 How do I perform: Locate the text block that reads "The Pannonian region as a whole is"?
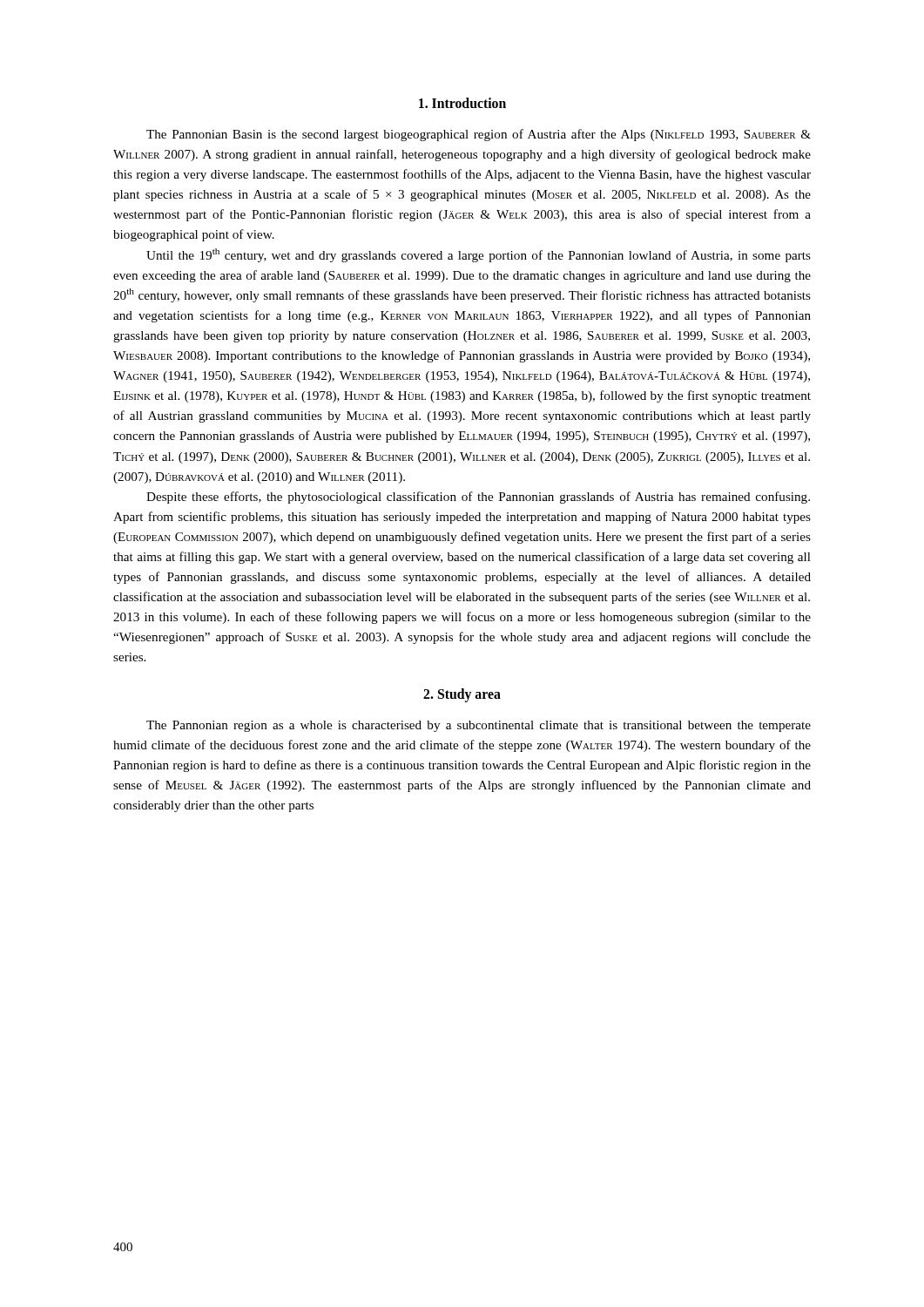tap(462, 764)
